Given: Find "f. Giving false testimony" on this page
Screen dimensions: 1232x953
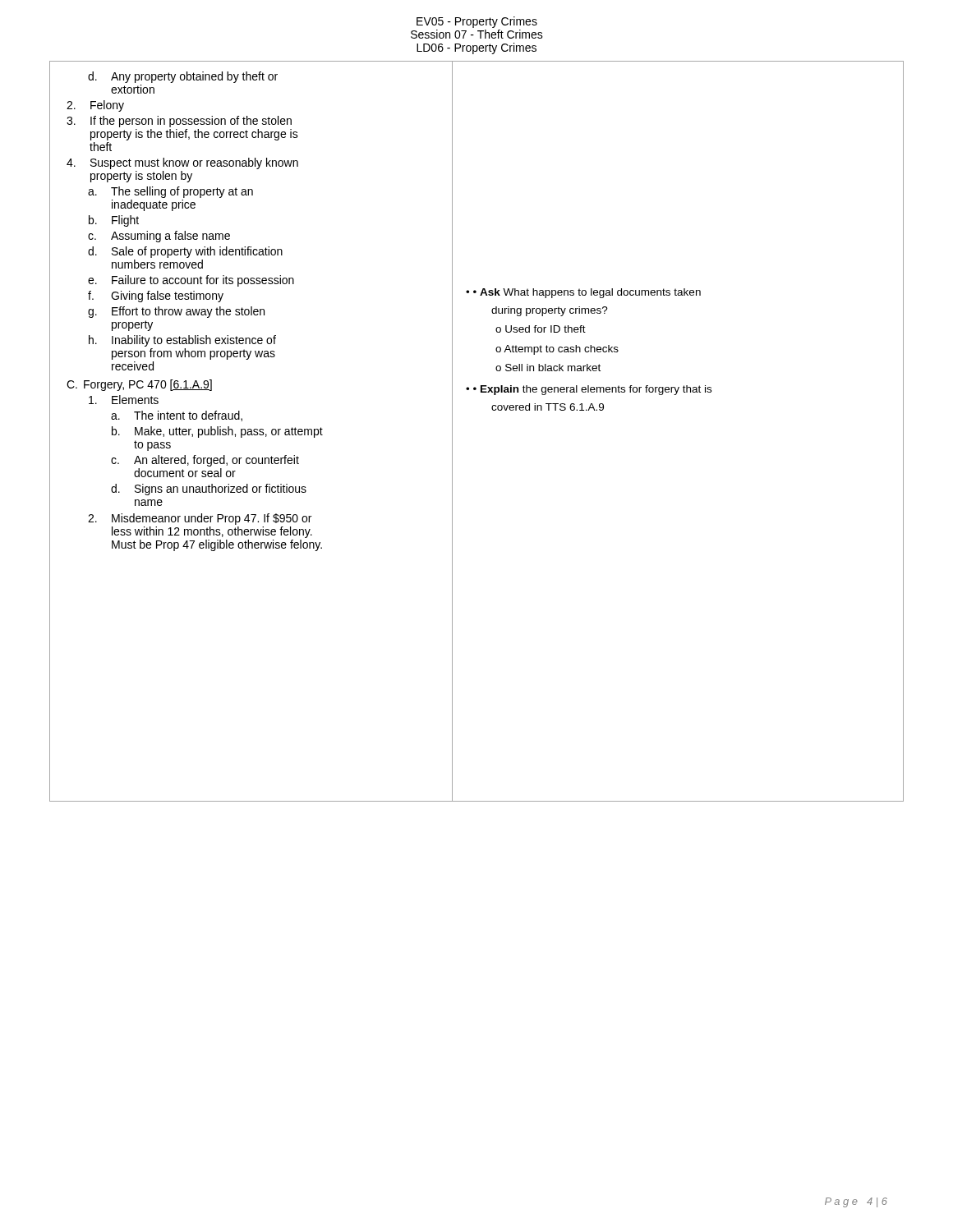Looking at the screenshot, I should [156, 297].
